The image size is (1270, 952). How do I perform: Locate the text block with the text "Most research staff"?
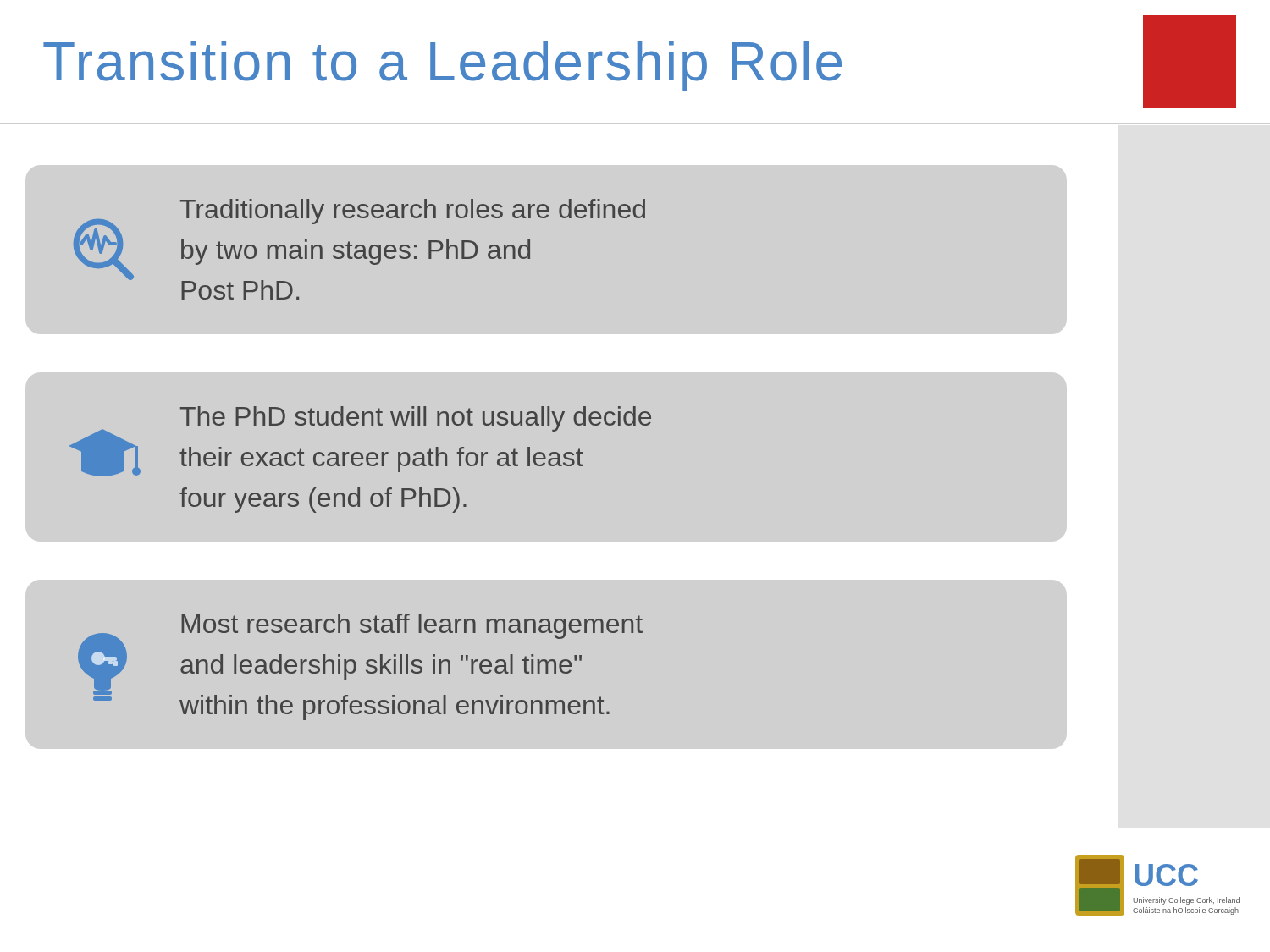coord(349,664)
